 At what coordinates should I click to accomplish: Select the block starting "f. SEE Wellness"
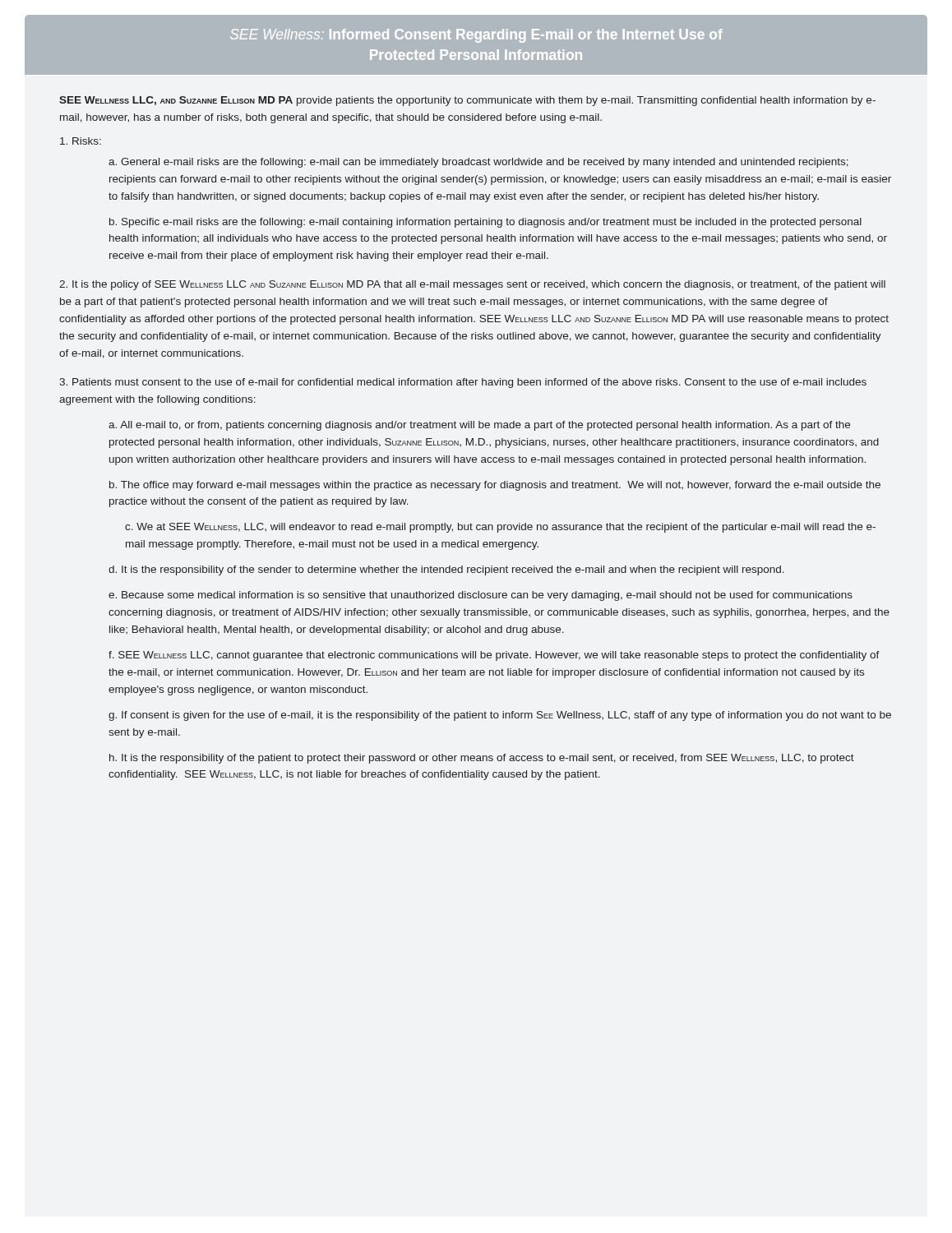494,672
